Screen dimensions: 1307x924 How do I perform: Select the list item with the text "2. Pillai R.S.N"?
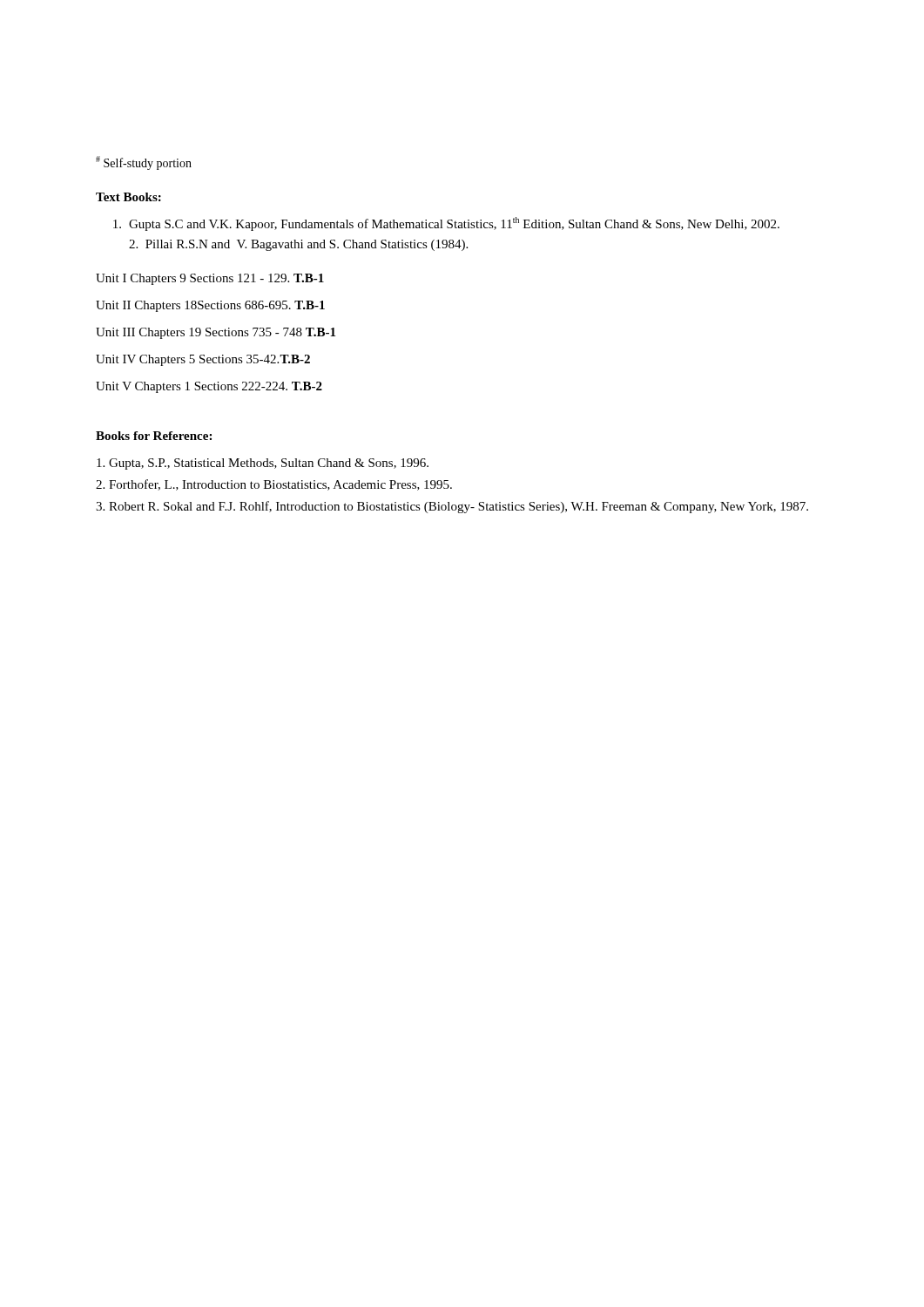282,244
